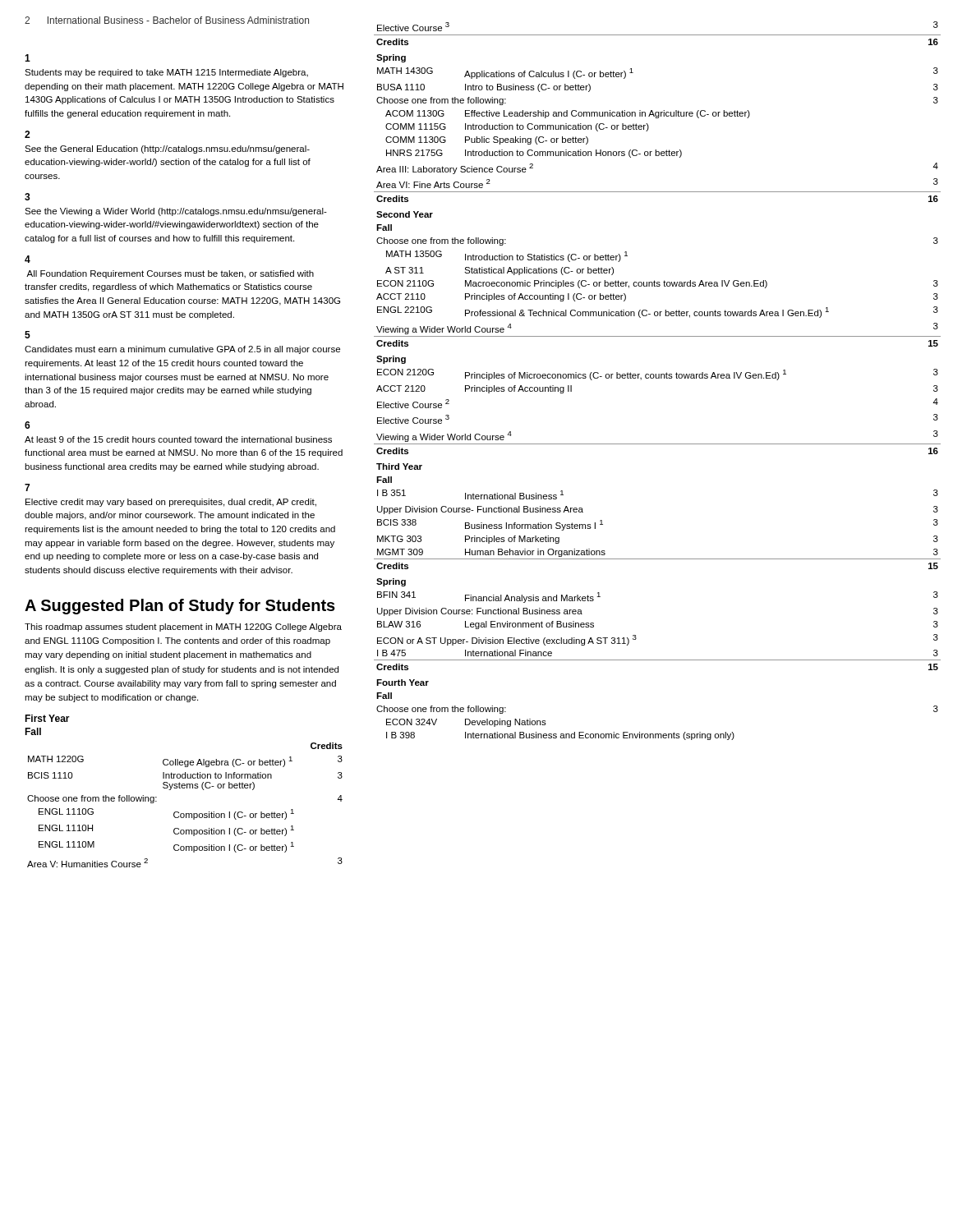This screenshot has height=1232, width=953.
Task: Point to the block beginning "2 See the General Education"
Action: (x=185, y=156)
